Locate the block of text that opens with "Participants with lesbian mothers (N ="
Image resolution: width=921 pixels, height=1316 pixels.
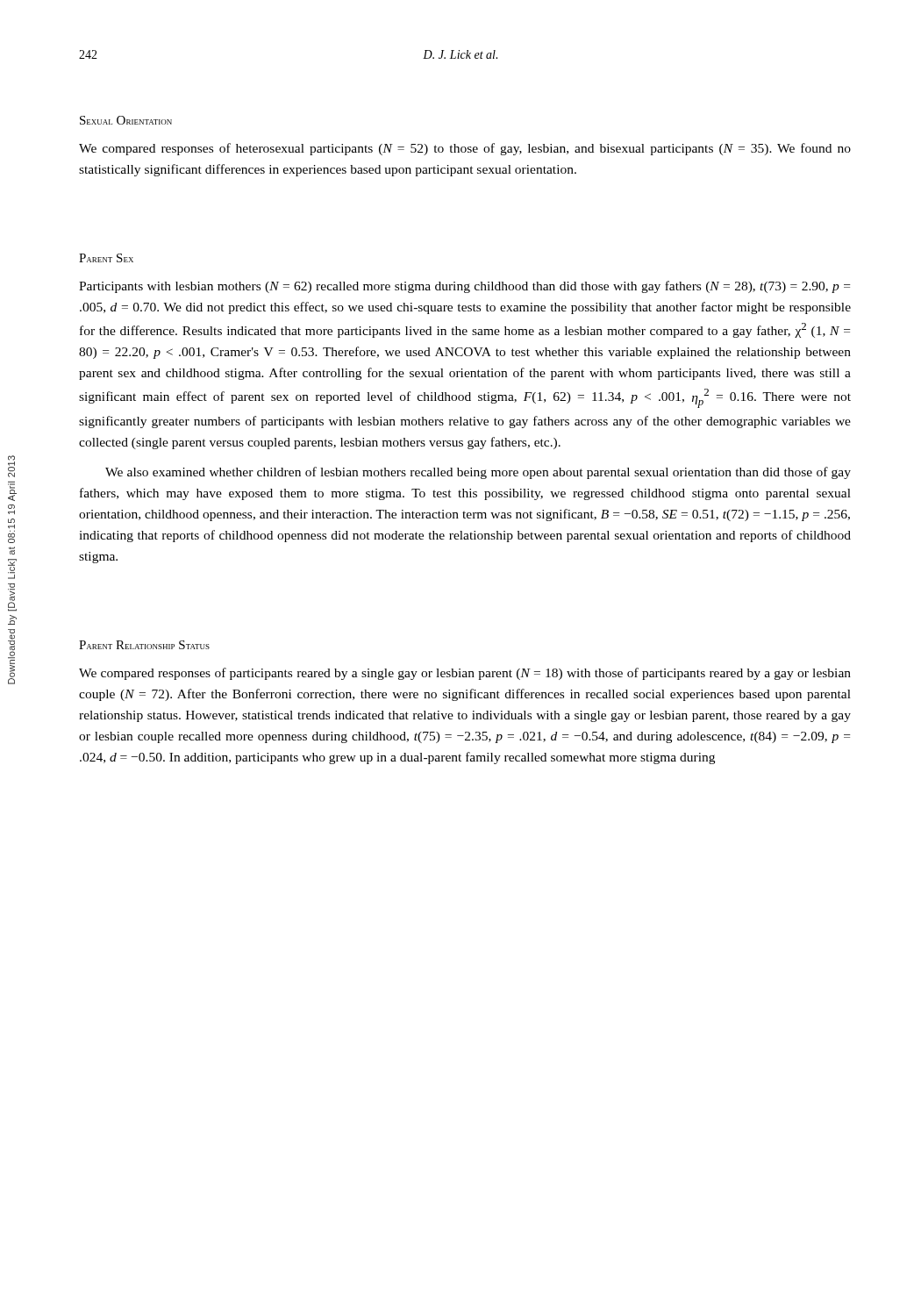coord(465,364)
